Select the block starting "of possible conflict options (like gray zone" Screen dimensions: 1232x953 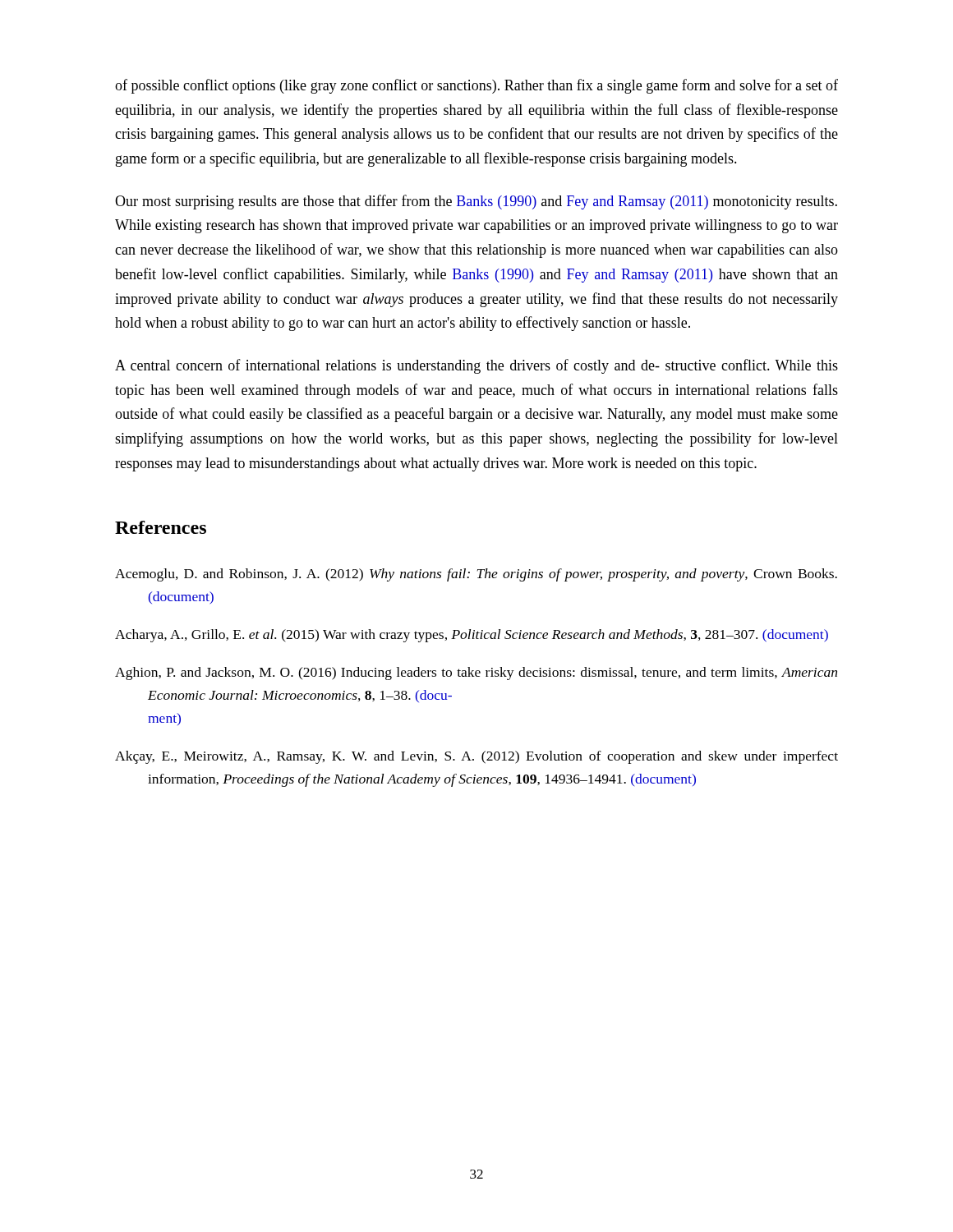pos(476,122)
